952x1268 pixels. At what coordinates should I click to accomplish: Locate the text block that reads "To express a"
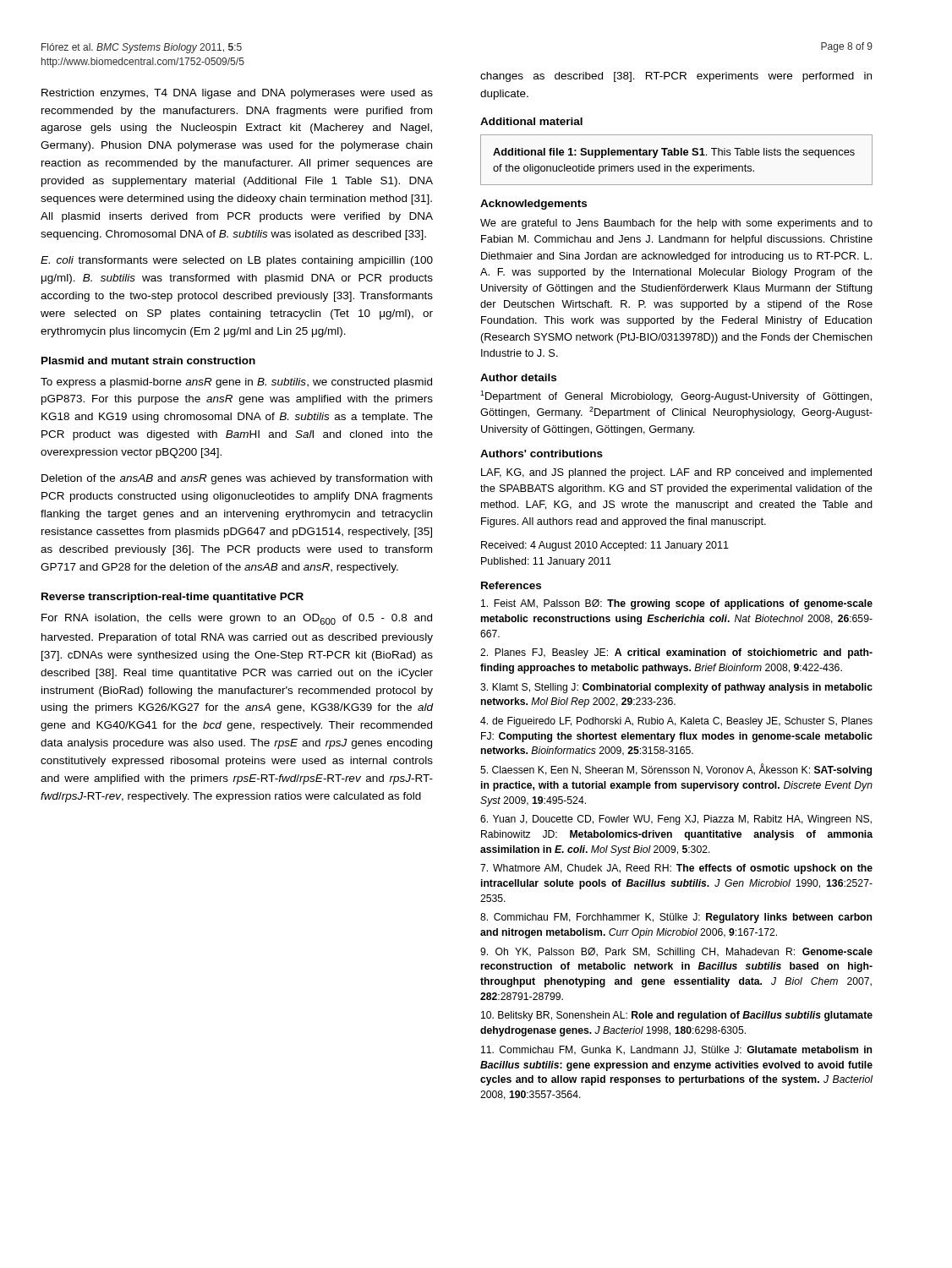point(237,417)
